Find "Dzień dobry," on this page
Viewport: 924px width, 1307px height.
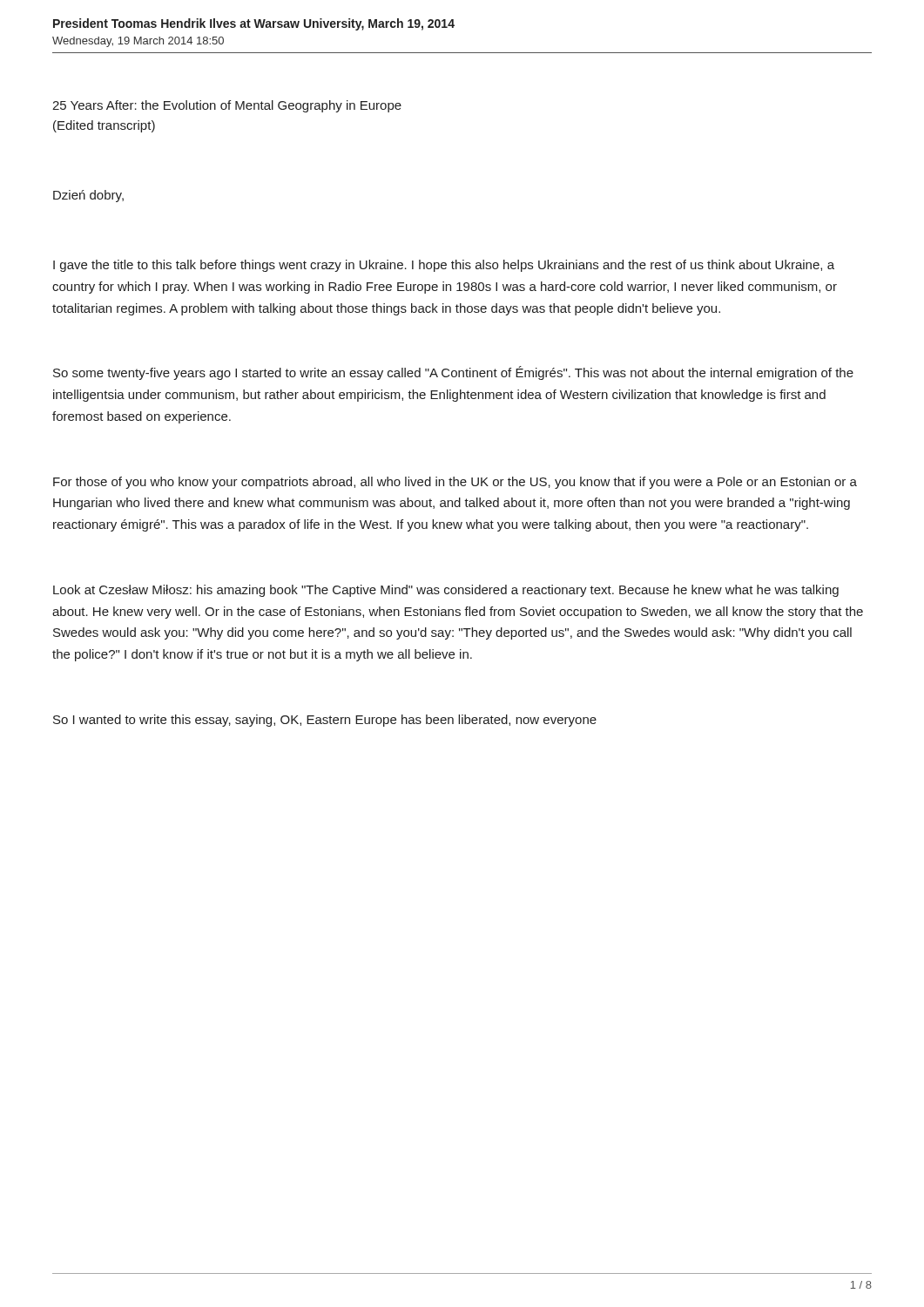click(x=88, y=195)
